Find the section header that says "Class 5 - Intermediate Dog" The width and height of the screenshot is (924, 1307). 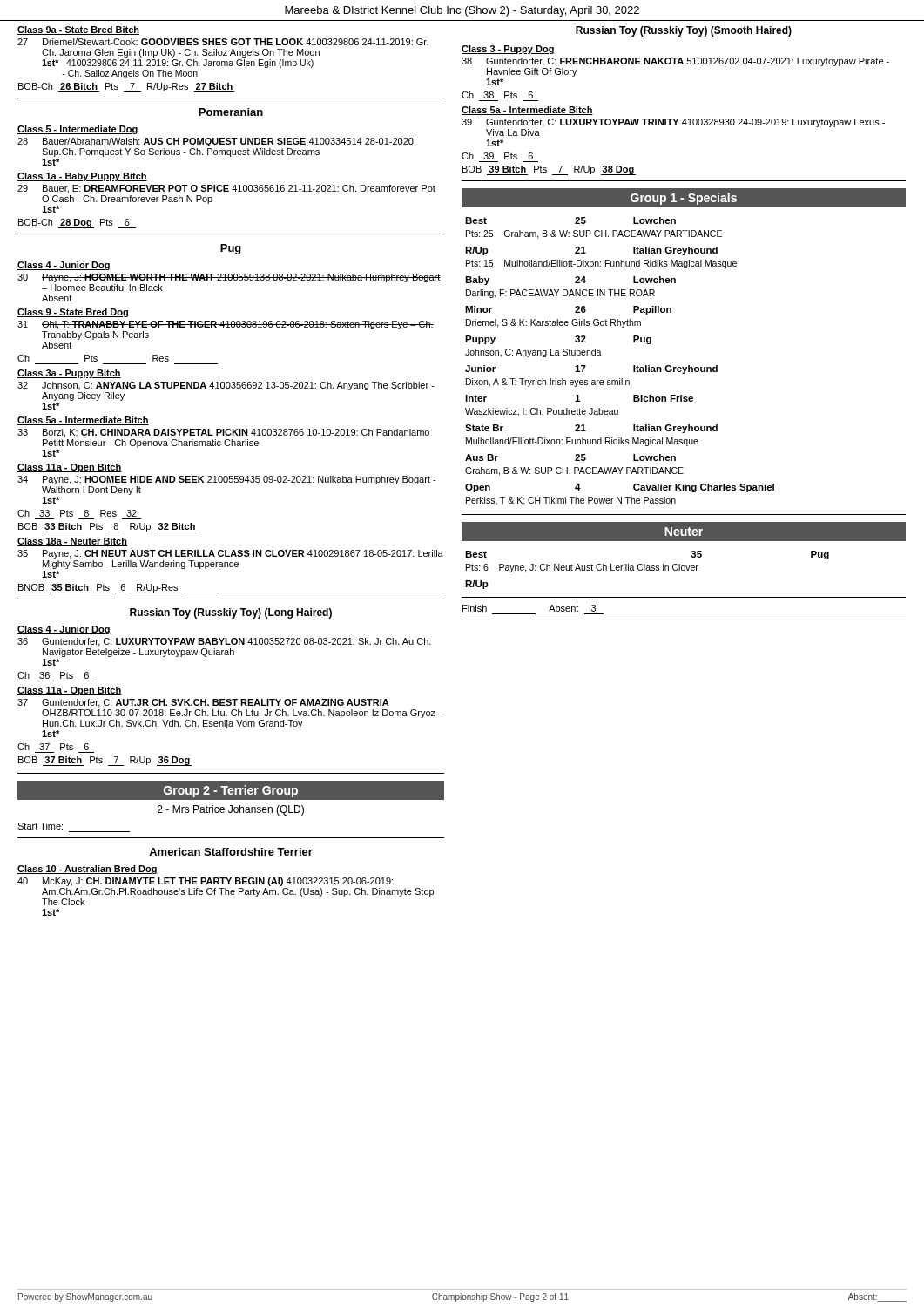78,129
